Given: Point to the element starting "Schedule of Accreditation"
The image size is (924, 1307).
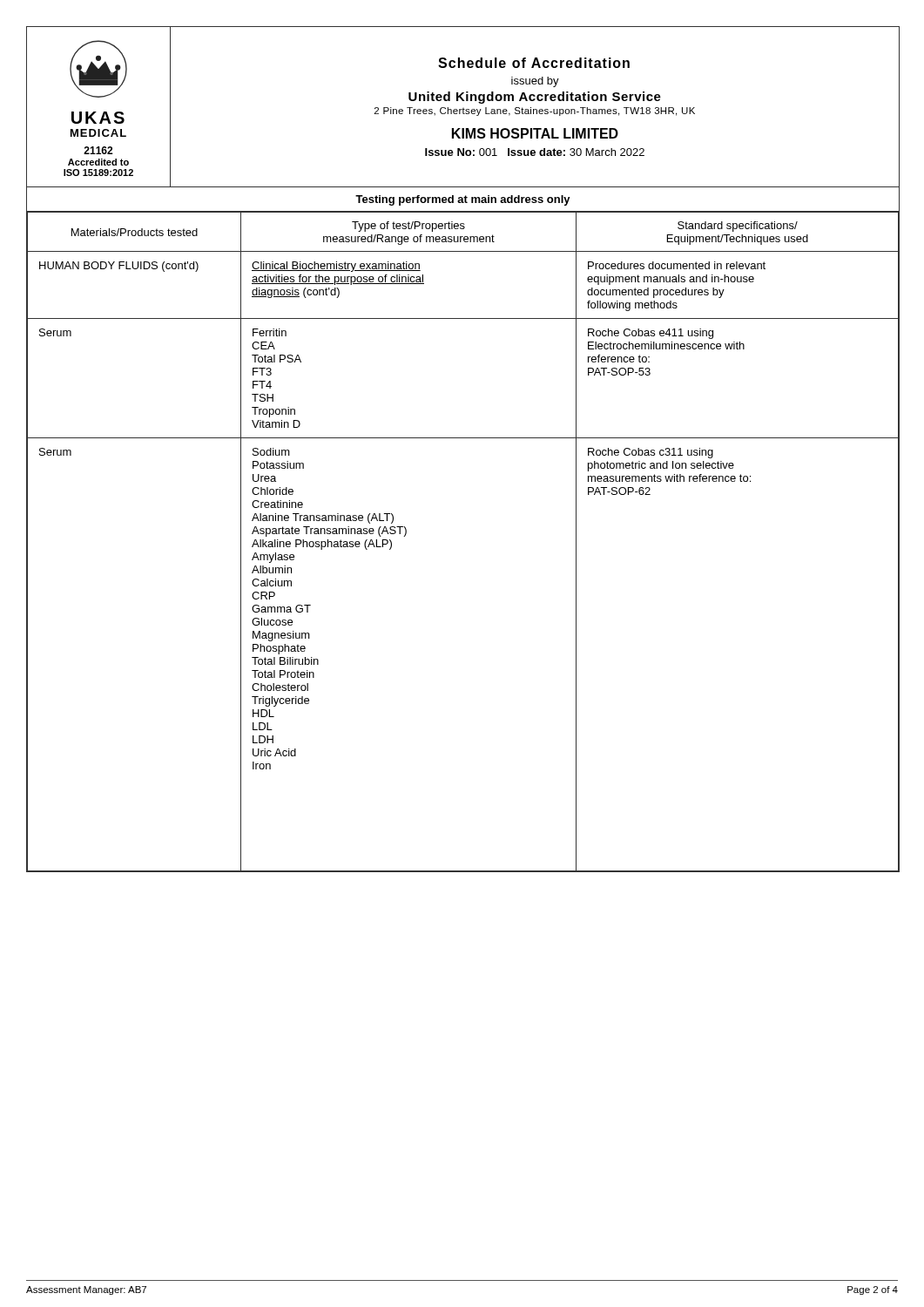Looking at the screenshot, I should [535, 63].
